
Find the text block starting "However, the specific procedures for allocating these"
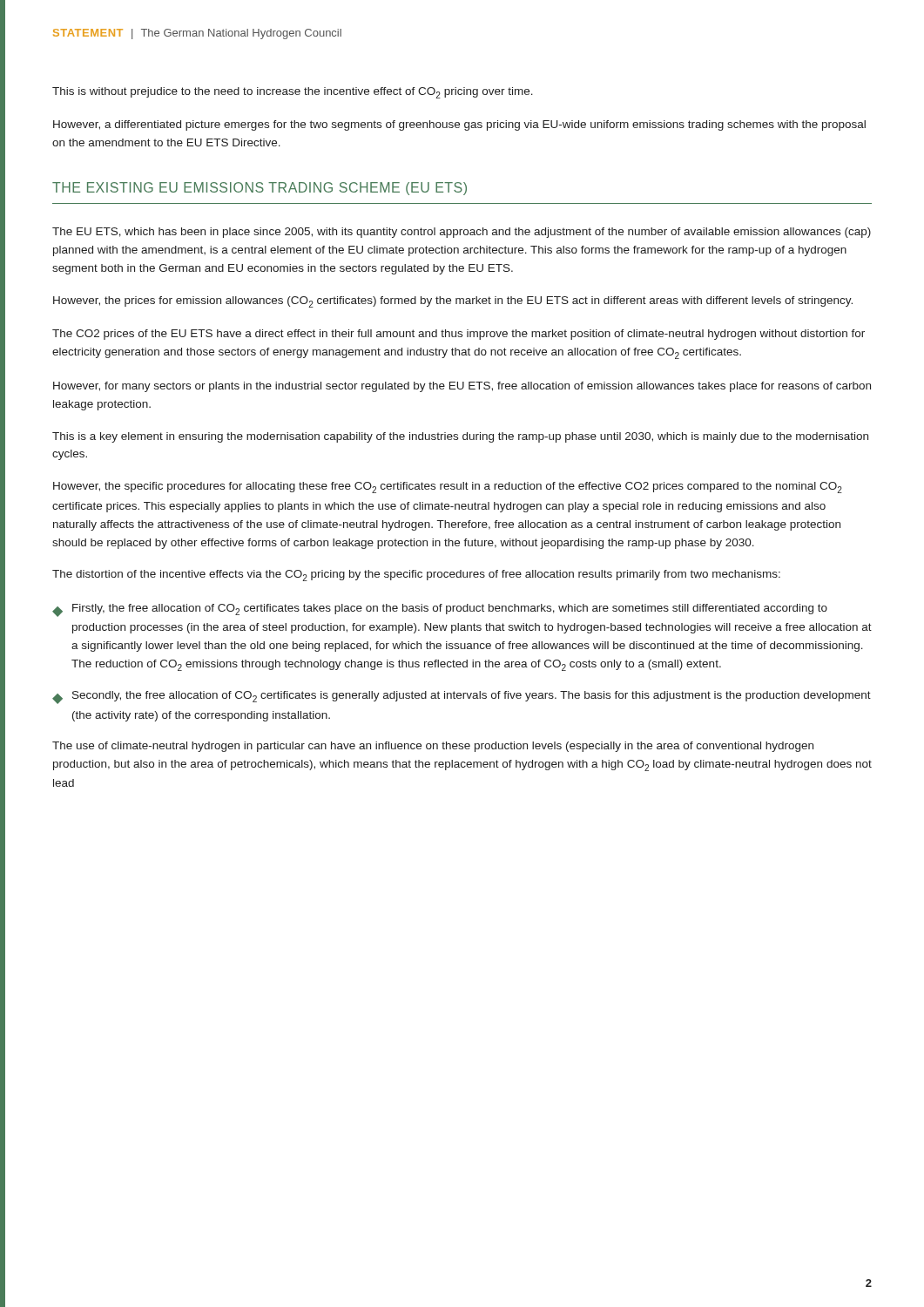pos(447,514)
